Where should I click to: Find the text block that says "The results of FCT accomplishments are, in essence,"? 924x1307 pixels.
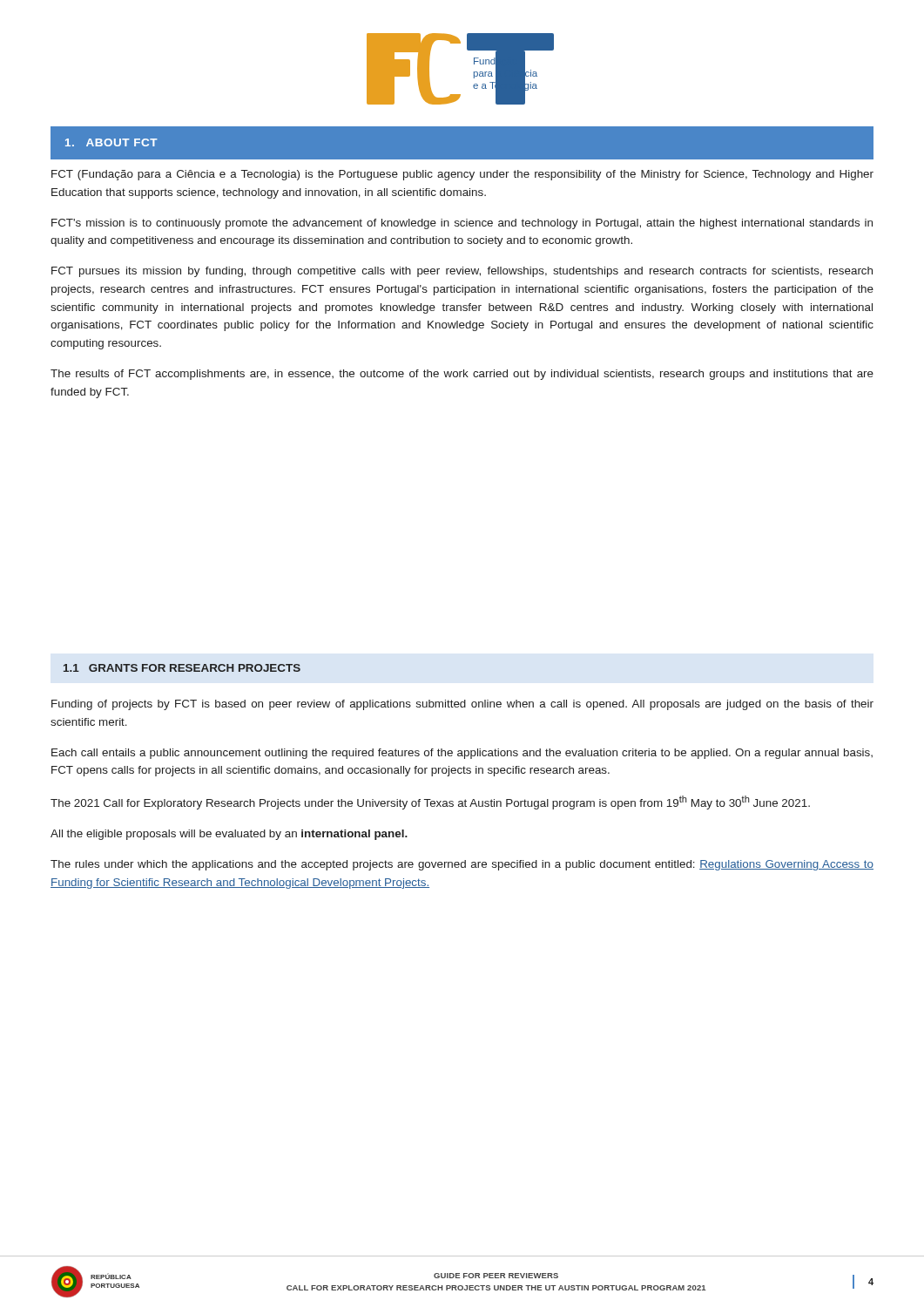coord(462,382)
